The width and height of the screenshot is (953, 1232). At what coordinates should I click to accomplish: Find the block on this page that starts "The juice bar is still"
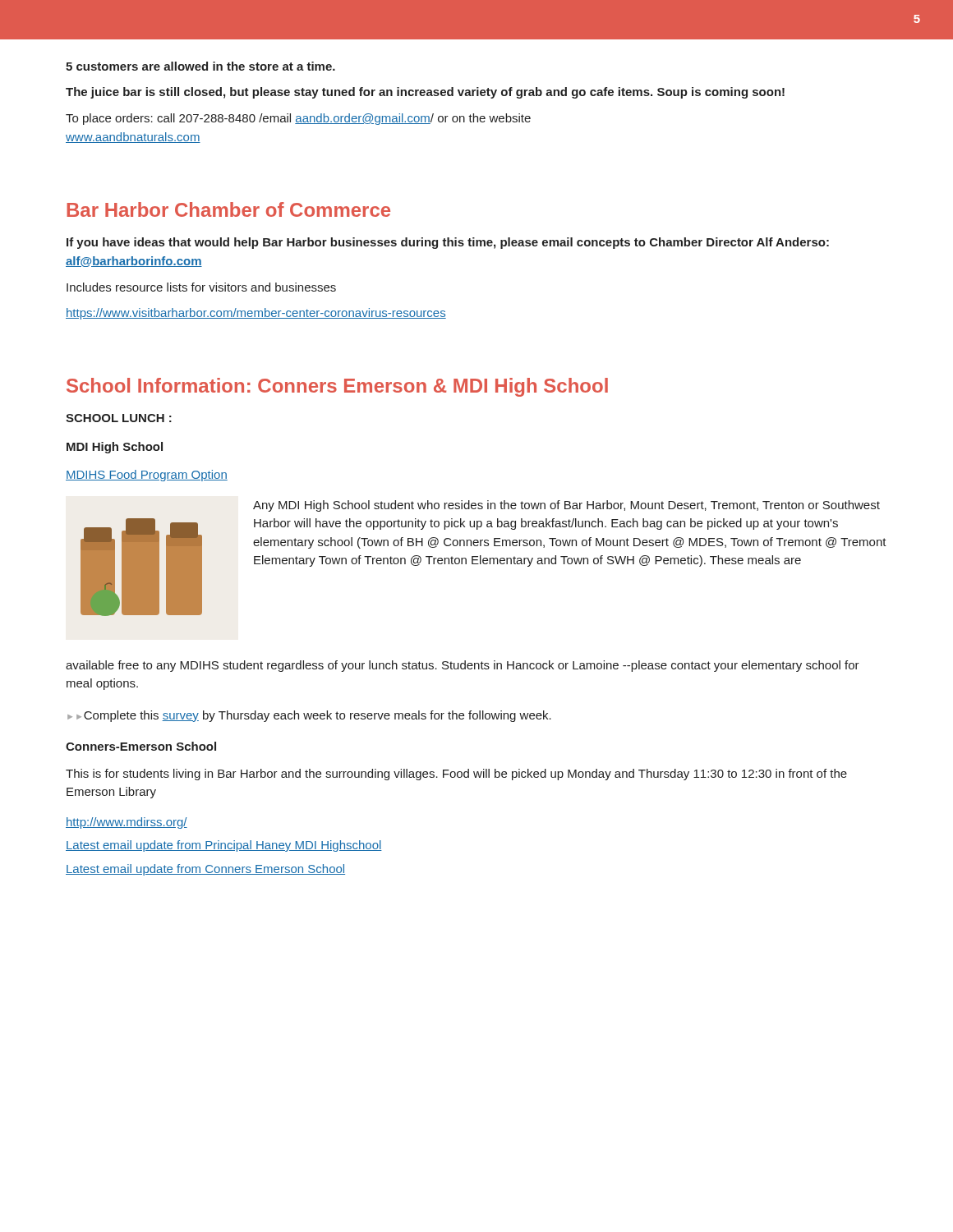click(x=426, y=91)
